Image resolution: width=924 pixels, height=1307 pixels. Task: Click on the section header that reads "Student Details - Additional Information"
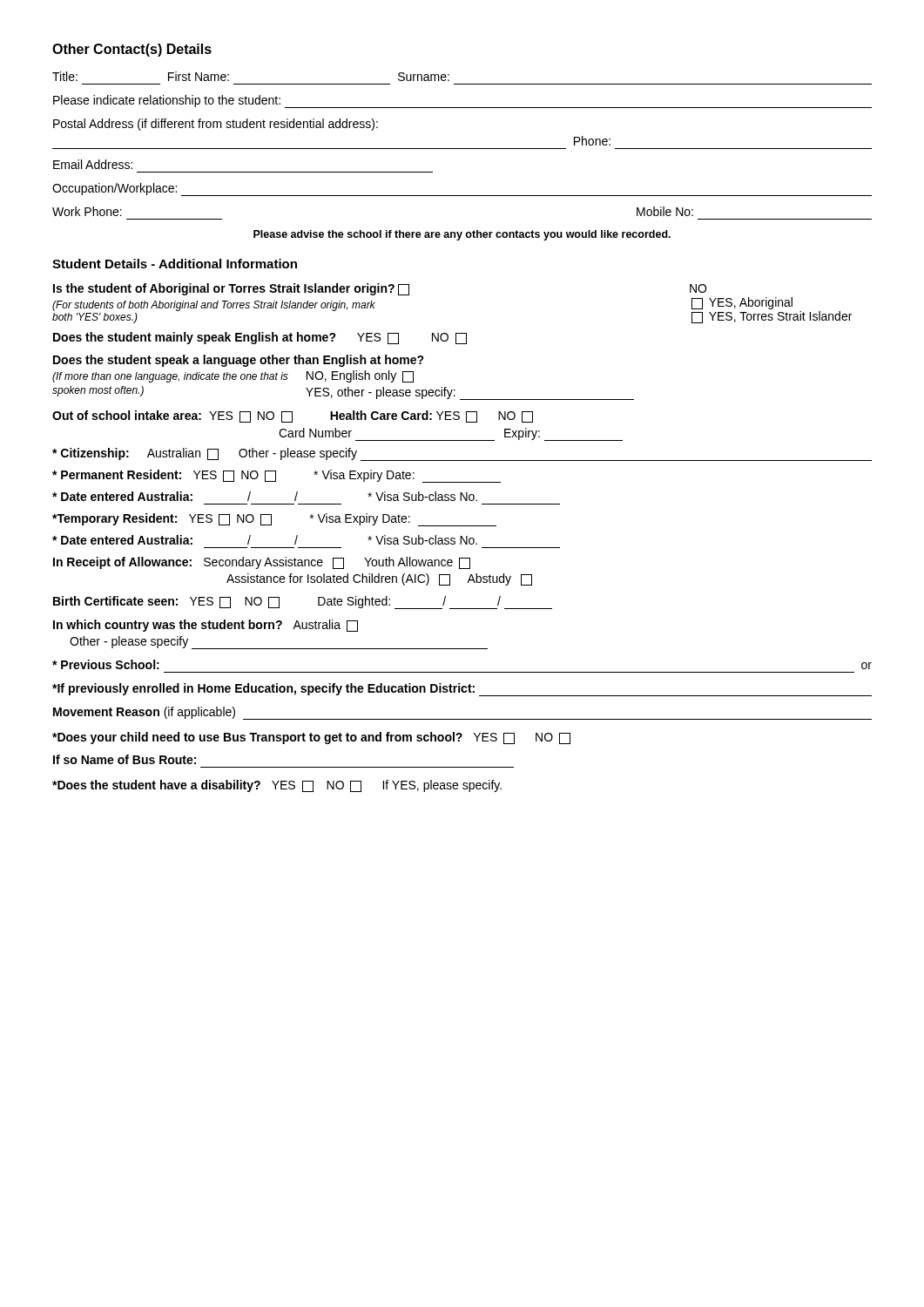(175, 264)
